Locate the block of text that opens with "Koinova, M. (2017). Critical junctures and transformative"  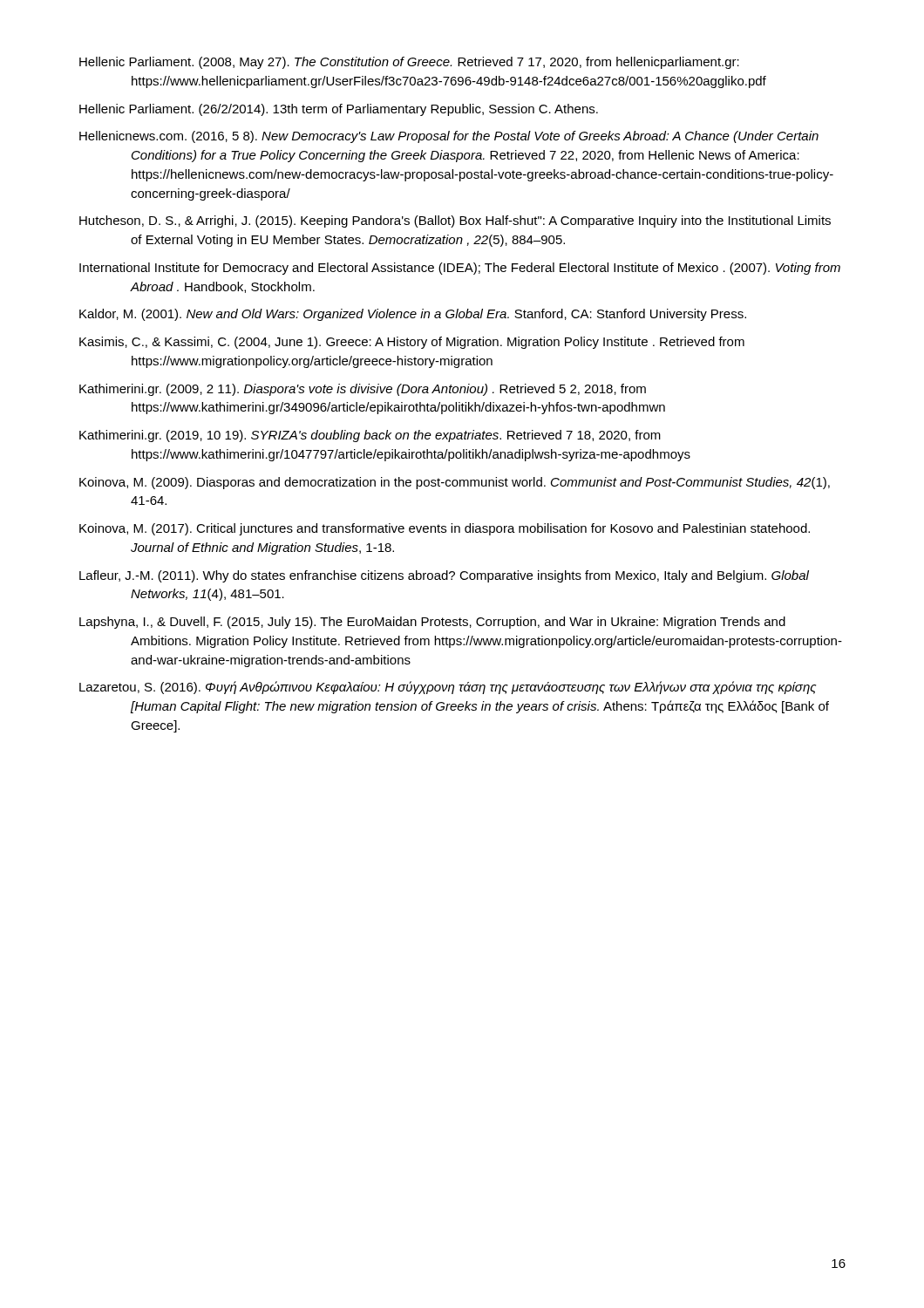pos(445,537)
